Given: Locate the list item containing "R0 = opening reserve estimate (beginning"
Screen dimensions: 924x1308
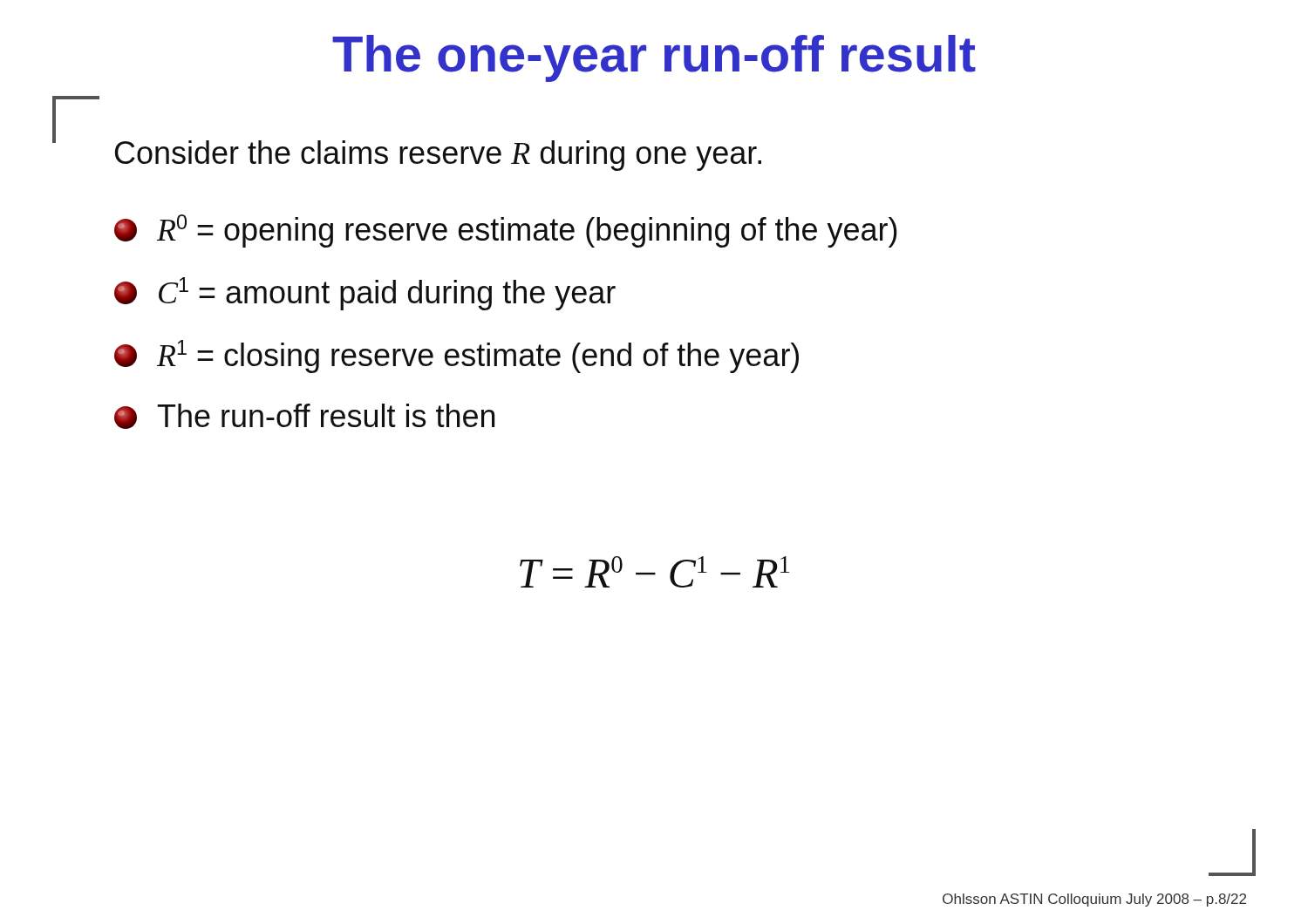Looking at the screenshot, I should point(506,231).
